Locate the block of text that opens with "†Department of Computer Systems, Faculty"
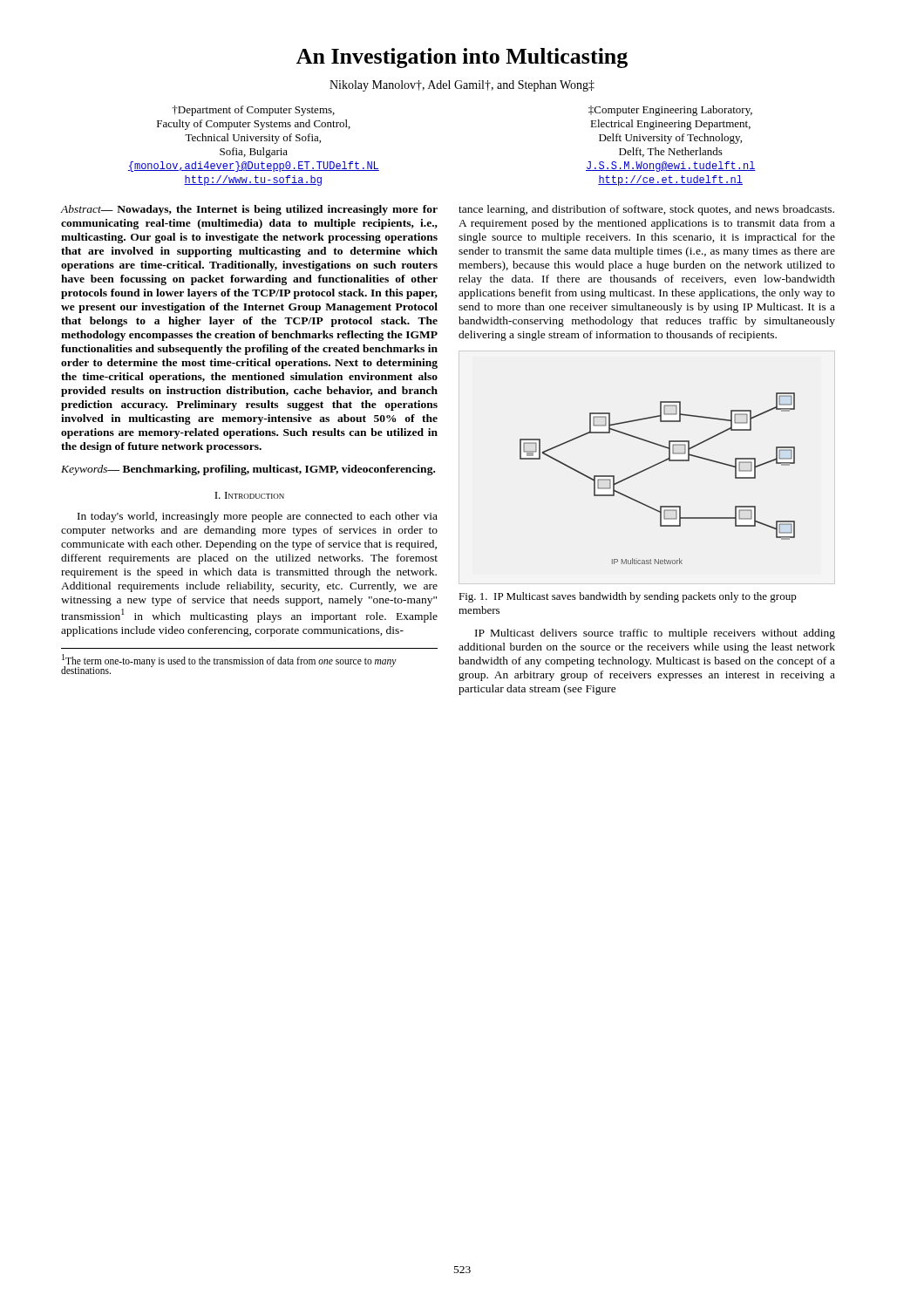The image size is (924, 1308). point(248,110)
